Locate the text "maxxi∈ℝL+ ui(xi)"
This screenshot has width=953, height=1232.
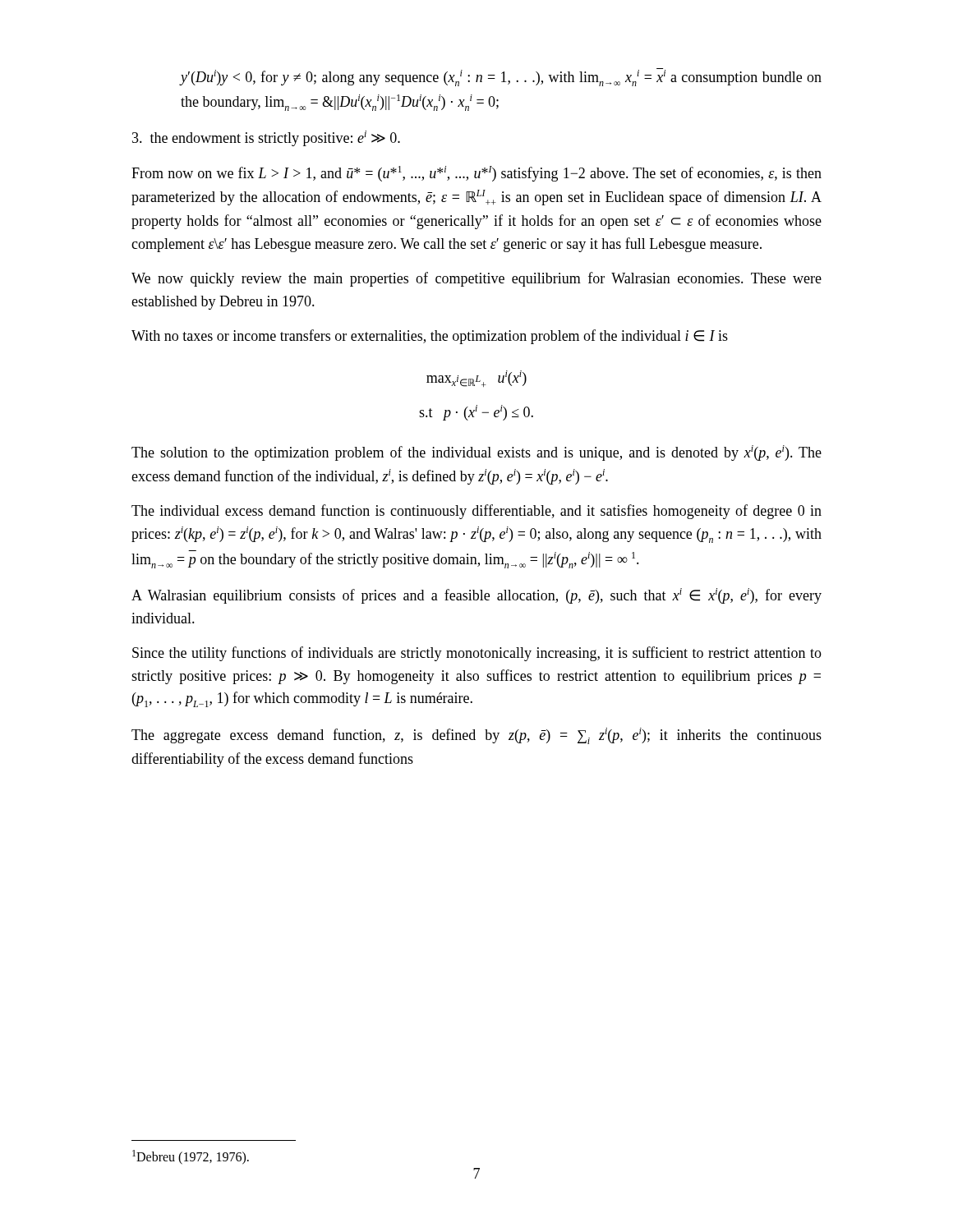[x=476, y=380]
